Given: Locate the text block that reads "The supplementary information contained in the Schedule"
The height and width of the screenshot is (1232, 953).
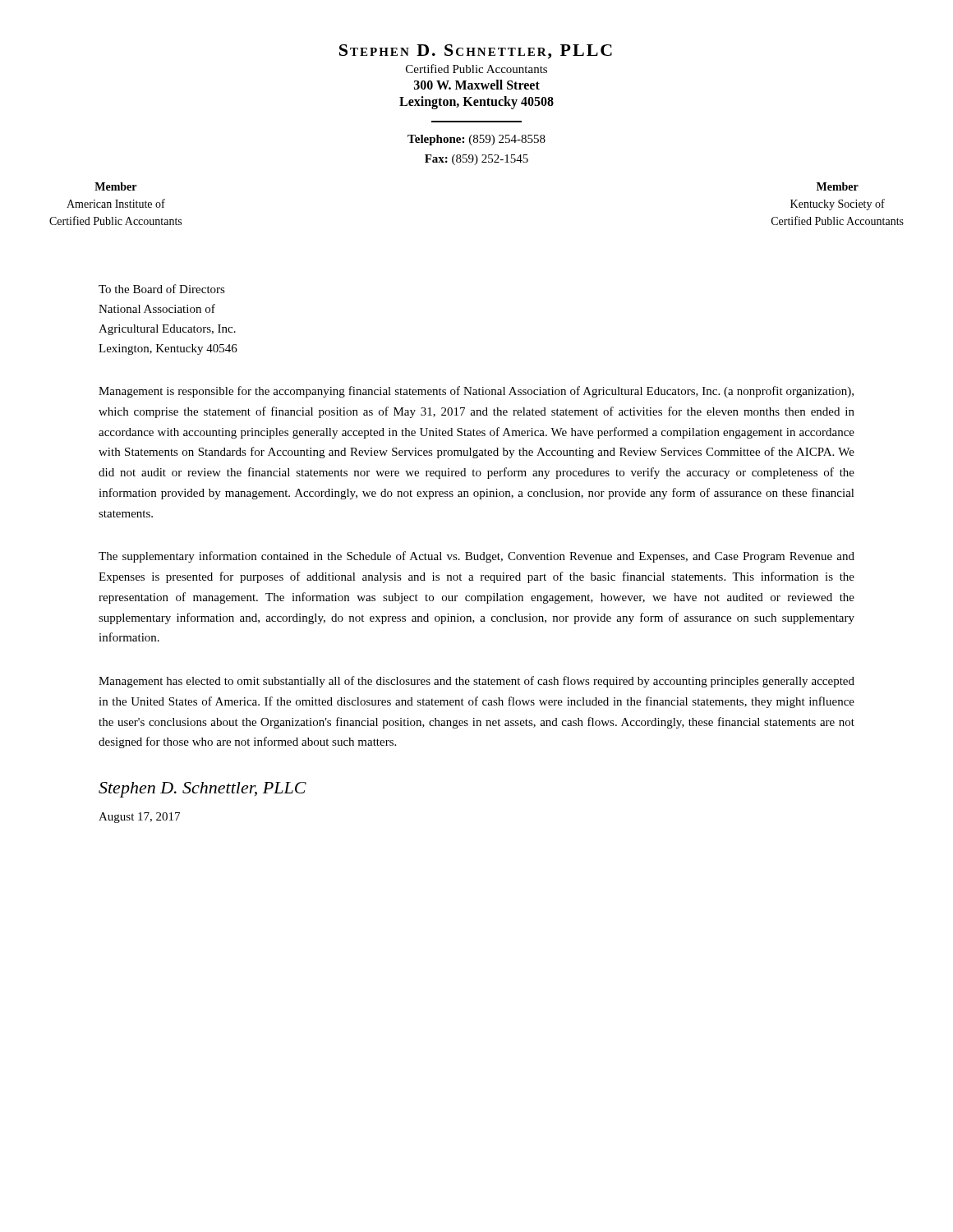Looking at the screenshot, I should (476, 597).
